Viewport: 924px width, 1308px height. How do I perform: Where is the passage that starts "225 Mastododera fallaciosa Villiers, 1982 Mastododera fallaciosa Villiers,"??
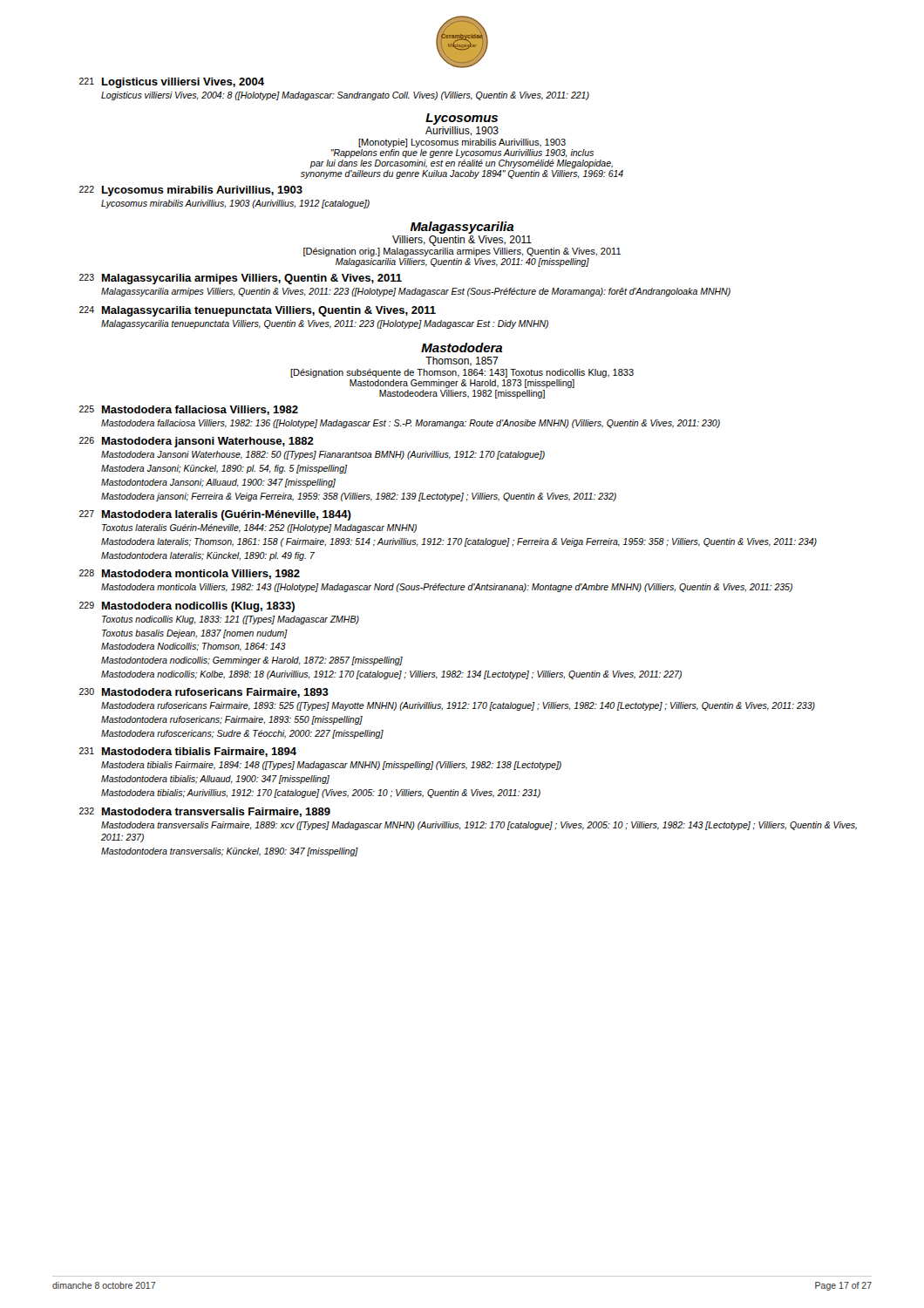462,416
